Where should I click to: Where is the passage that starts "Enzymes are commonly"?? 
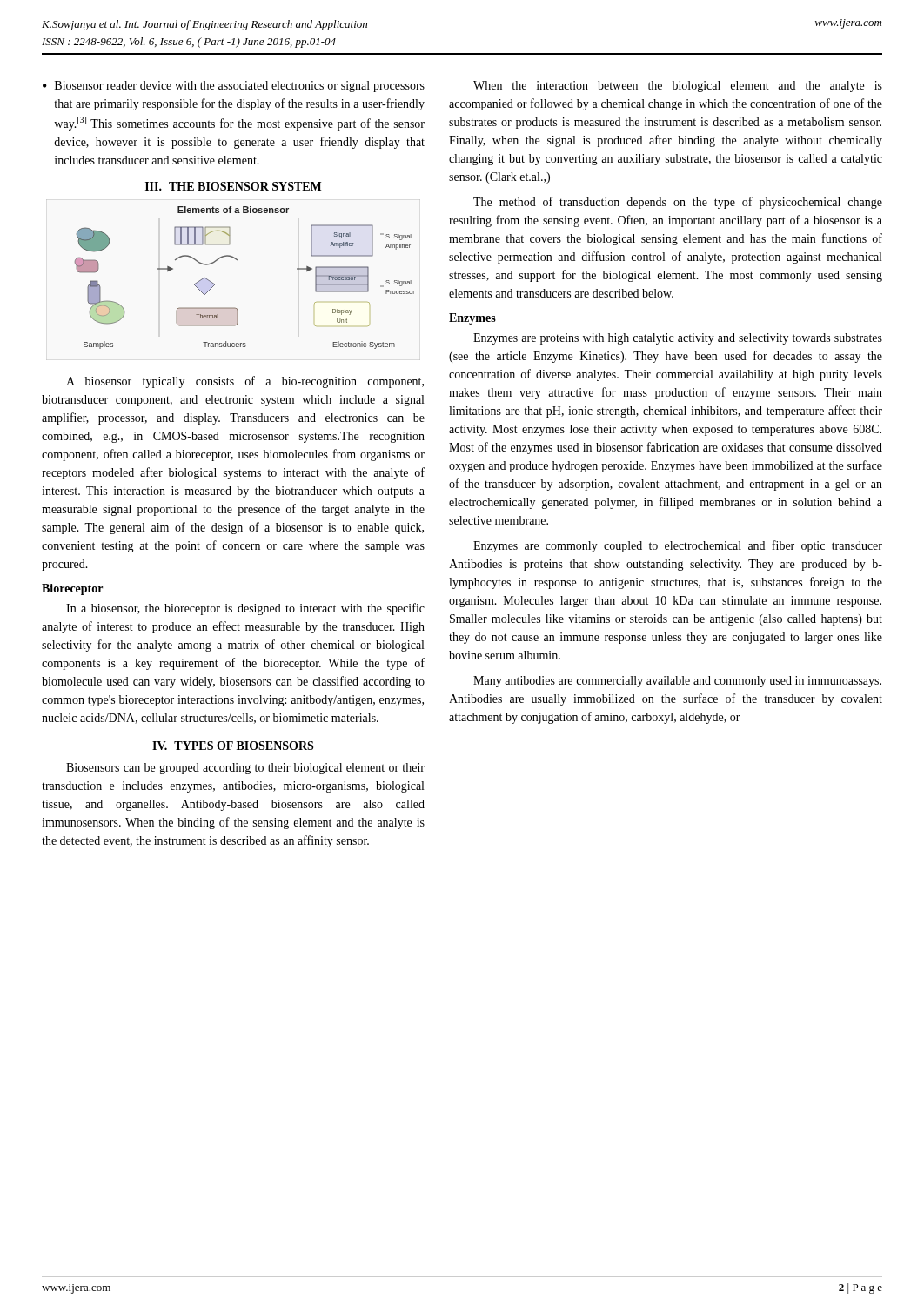666,601
